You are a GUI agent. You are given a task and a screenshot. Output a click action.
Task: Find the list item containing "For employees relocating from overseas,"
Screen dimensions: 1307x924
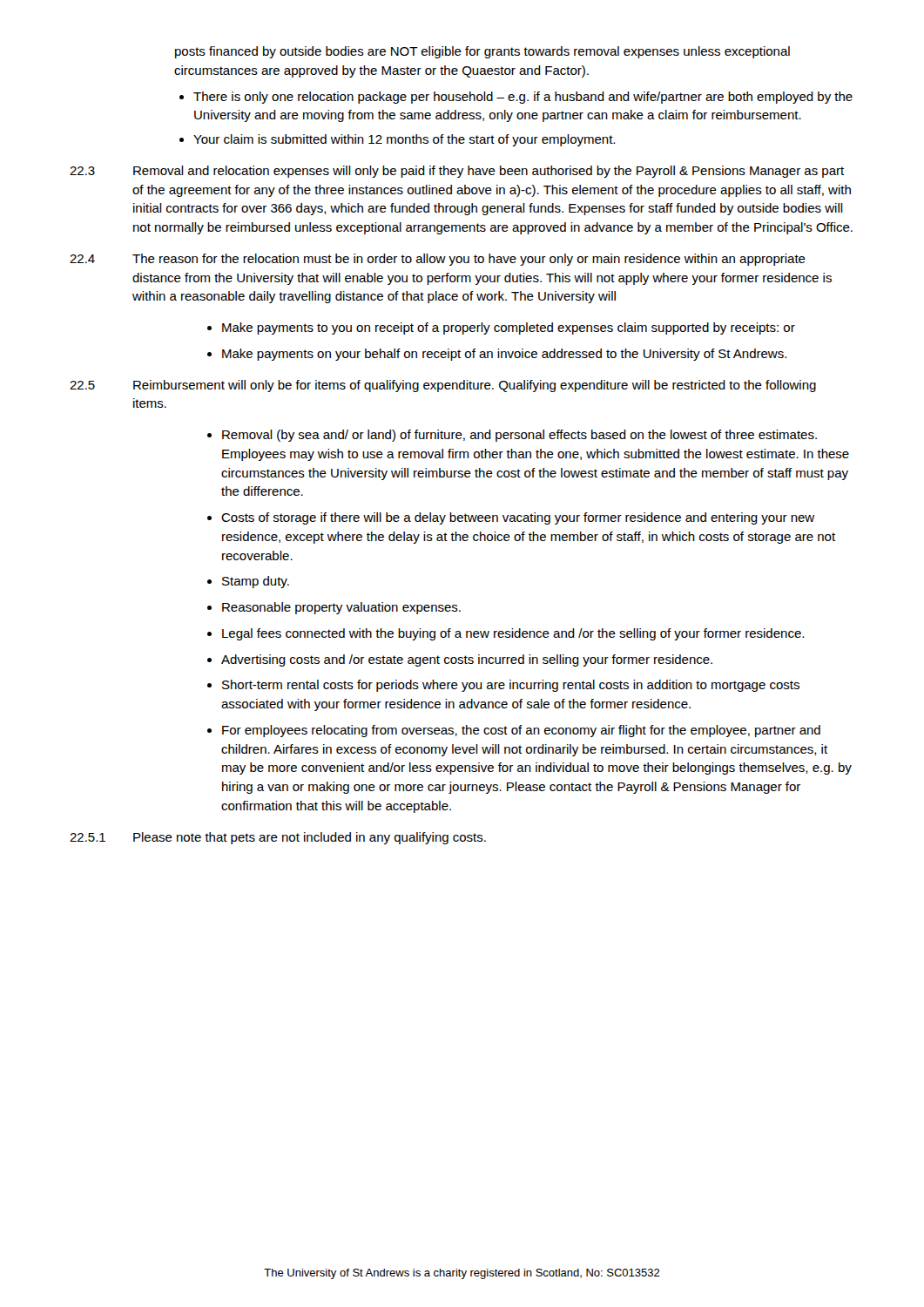[536, 767]
